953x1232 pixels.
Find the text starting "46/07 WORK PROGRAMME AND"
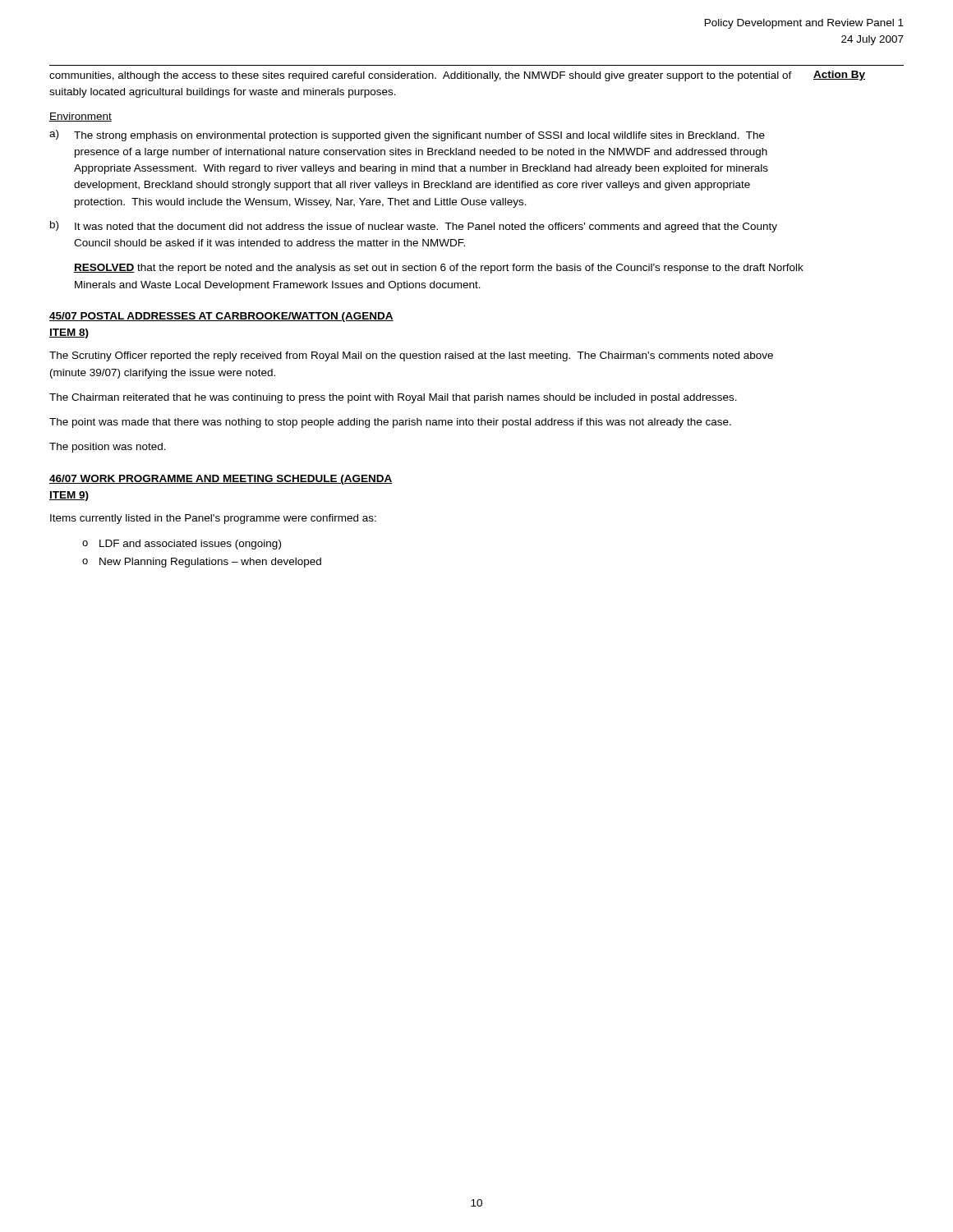point(221,486)
